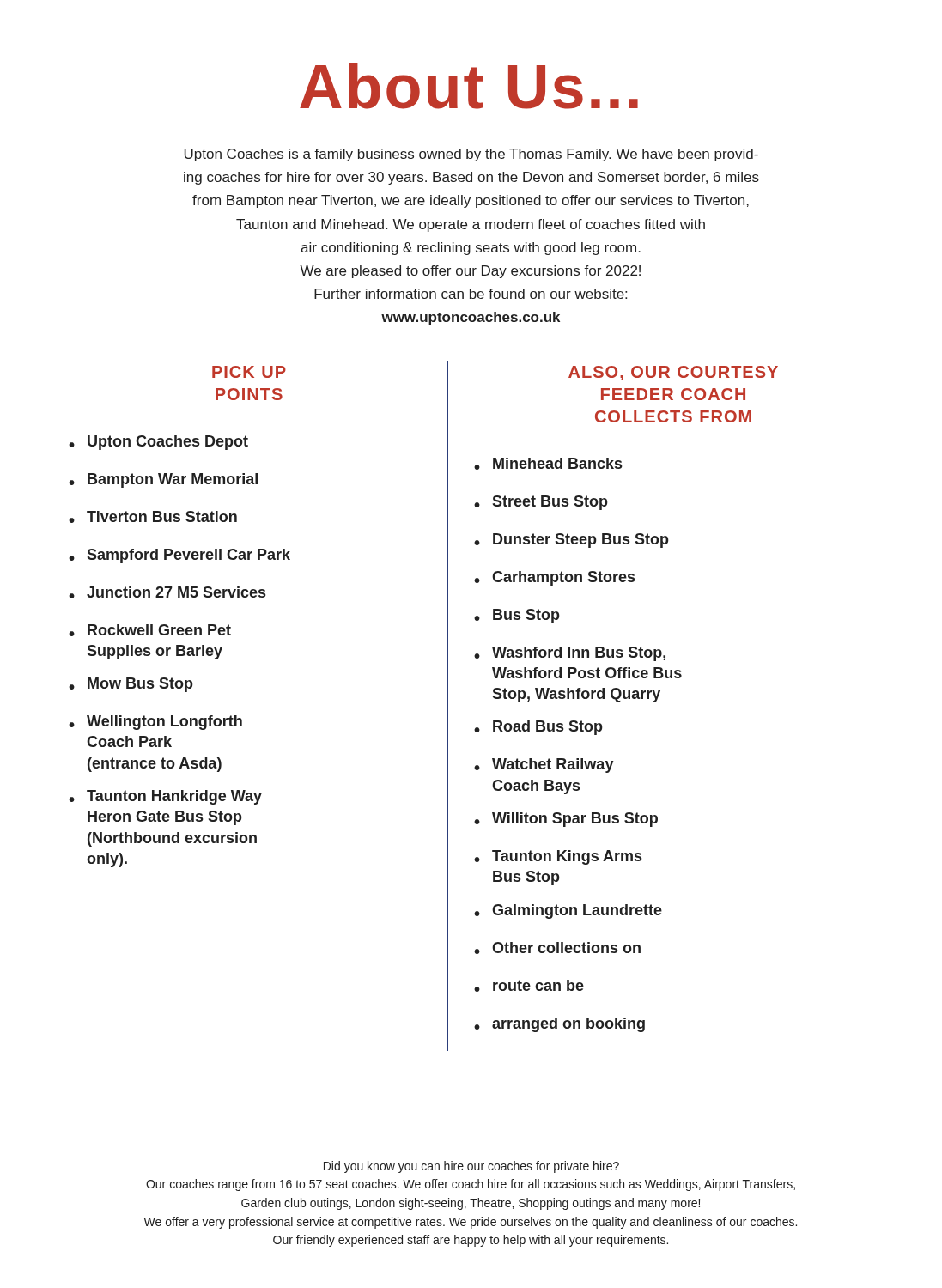Select the section header with the text "ALSO, OUR COURTESYFEEDER COACHCOLLECTS"
Screen dimensions: 1288x942
[674, 394]
